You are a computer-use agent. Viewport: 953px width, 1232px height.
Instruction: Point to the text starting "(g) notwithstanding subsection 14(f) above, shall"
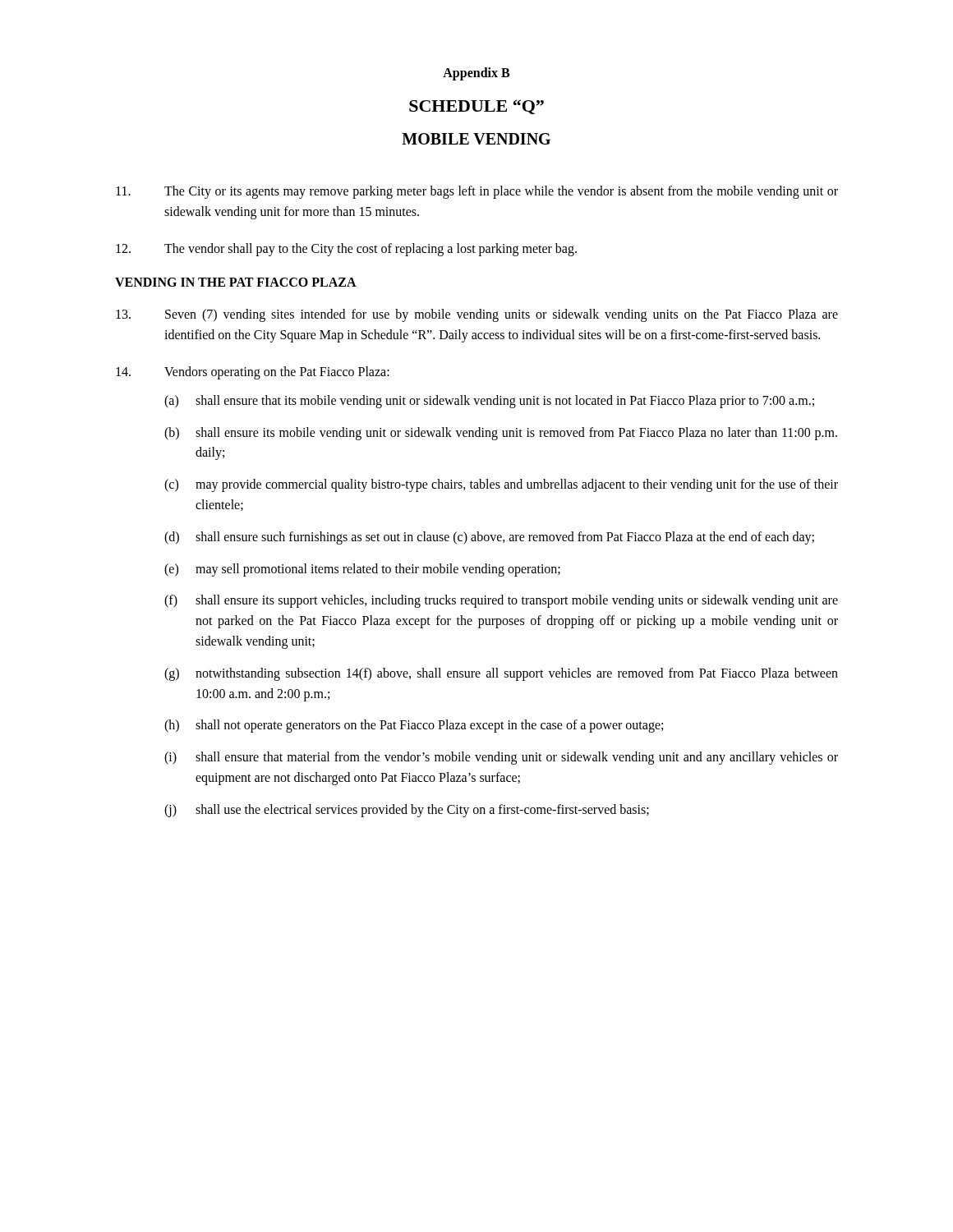tap(501, 684)
